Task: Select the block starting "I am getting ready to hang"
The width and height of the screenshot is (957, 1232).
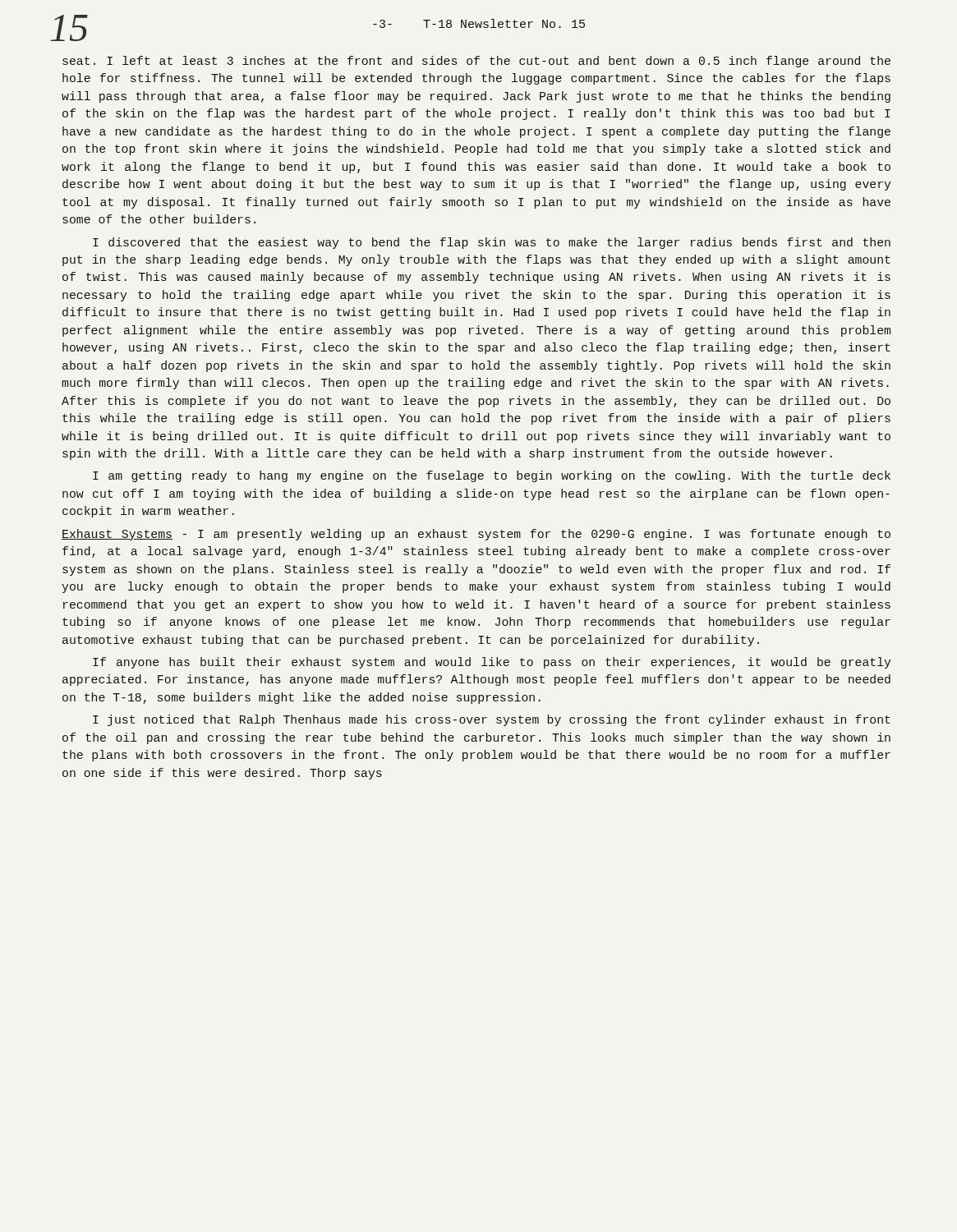Action: click(x=476, y=495)
